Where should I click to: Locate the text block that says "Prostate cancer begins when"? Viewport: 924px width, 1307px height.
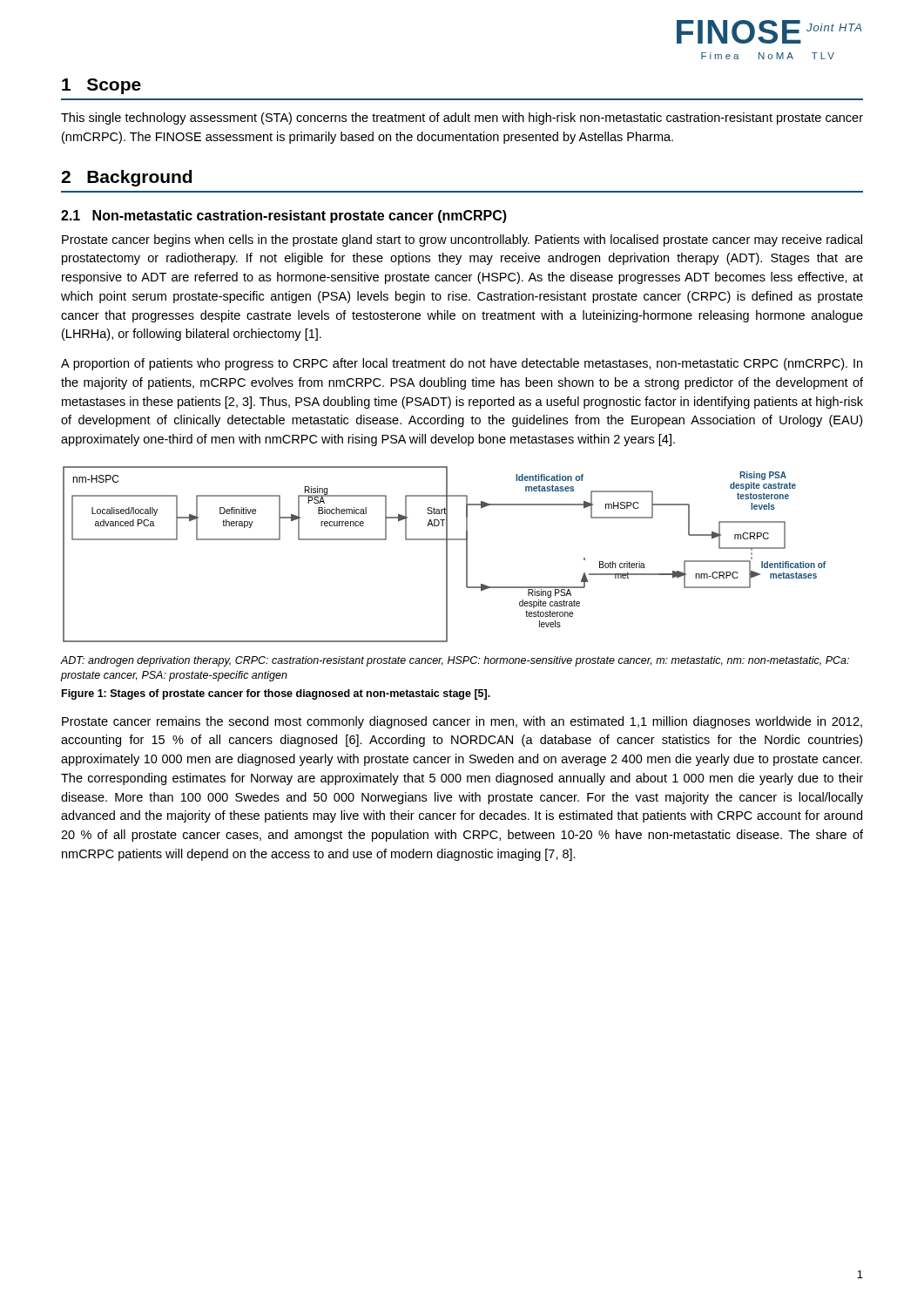click(462, 240)
